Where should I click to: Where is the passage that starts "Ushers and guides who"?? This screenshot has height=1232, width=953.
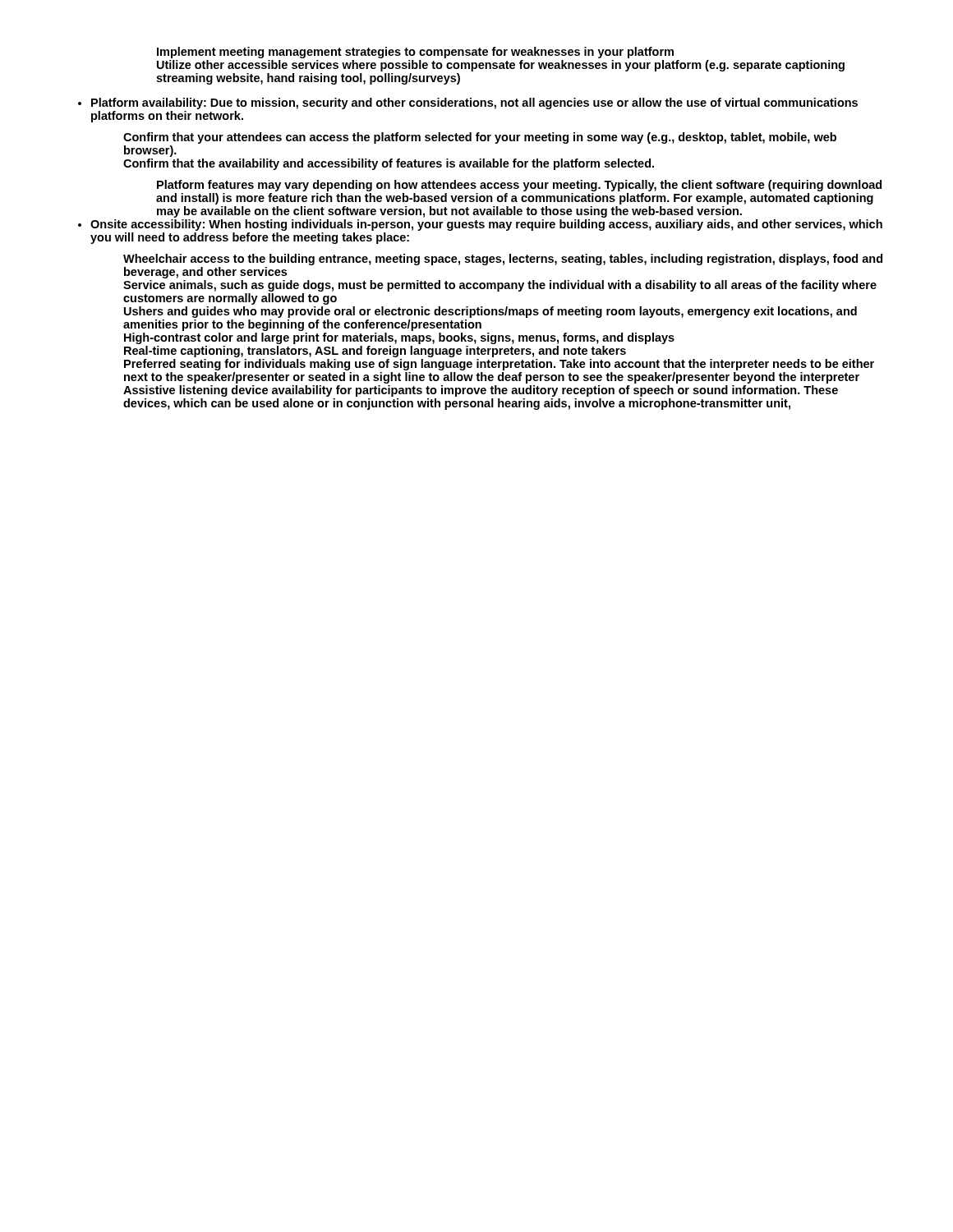pyautogui.click(x=505, y=318)
